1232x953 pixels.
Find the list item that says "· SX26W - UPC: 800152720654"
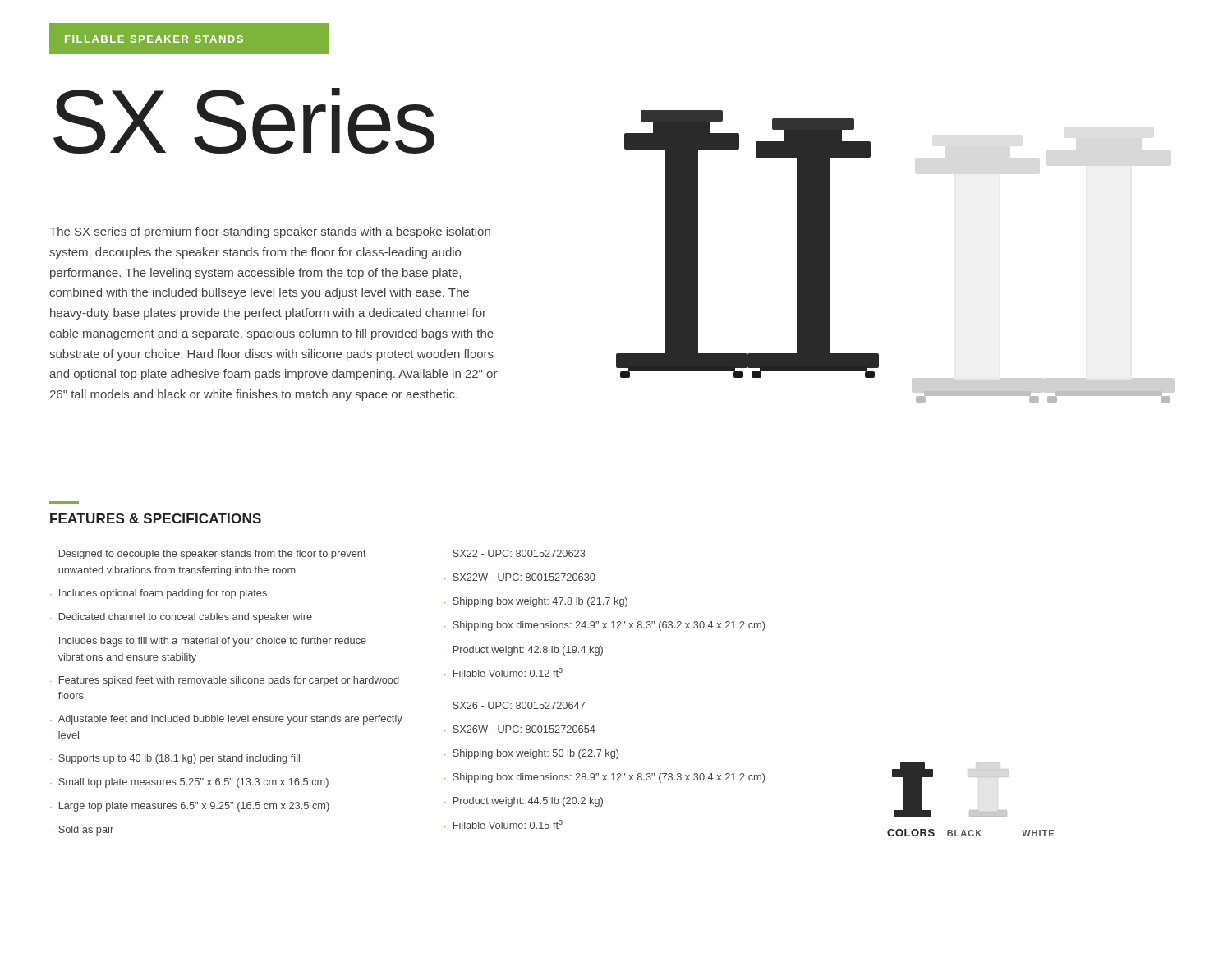(x=520, y=729)
